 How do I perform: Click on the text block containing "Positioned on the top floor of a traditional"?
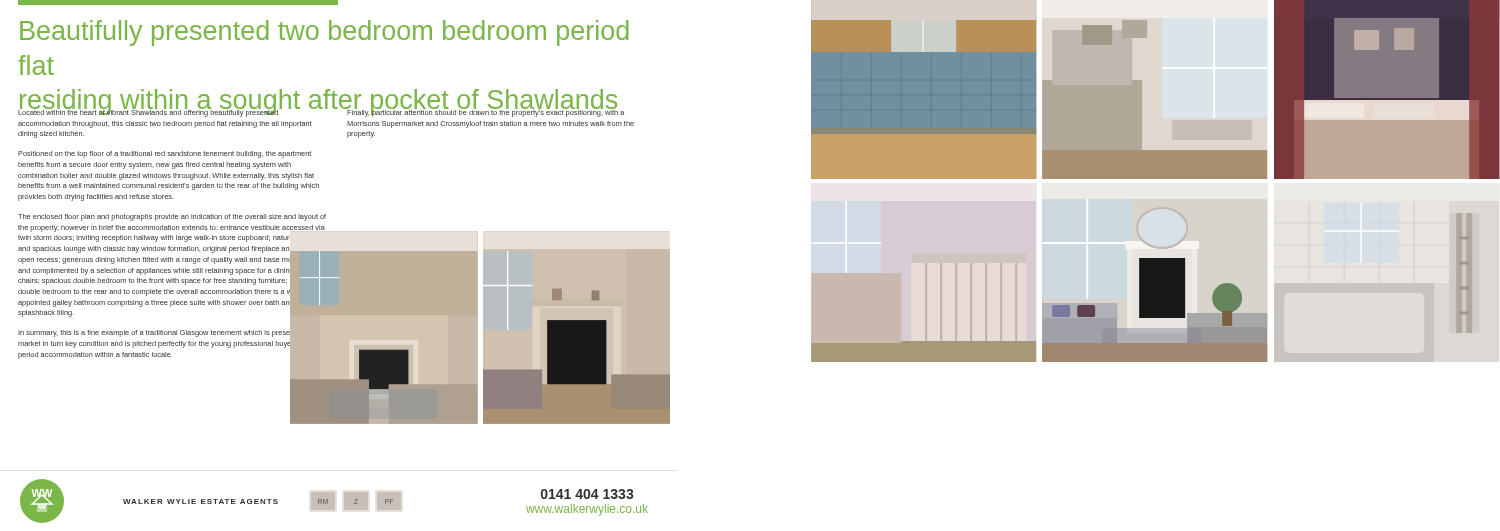point(169,175)
